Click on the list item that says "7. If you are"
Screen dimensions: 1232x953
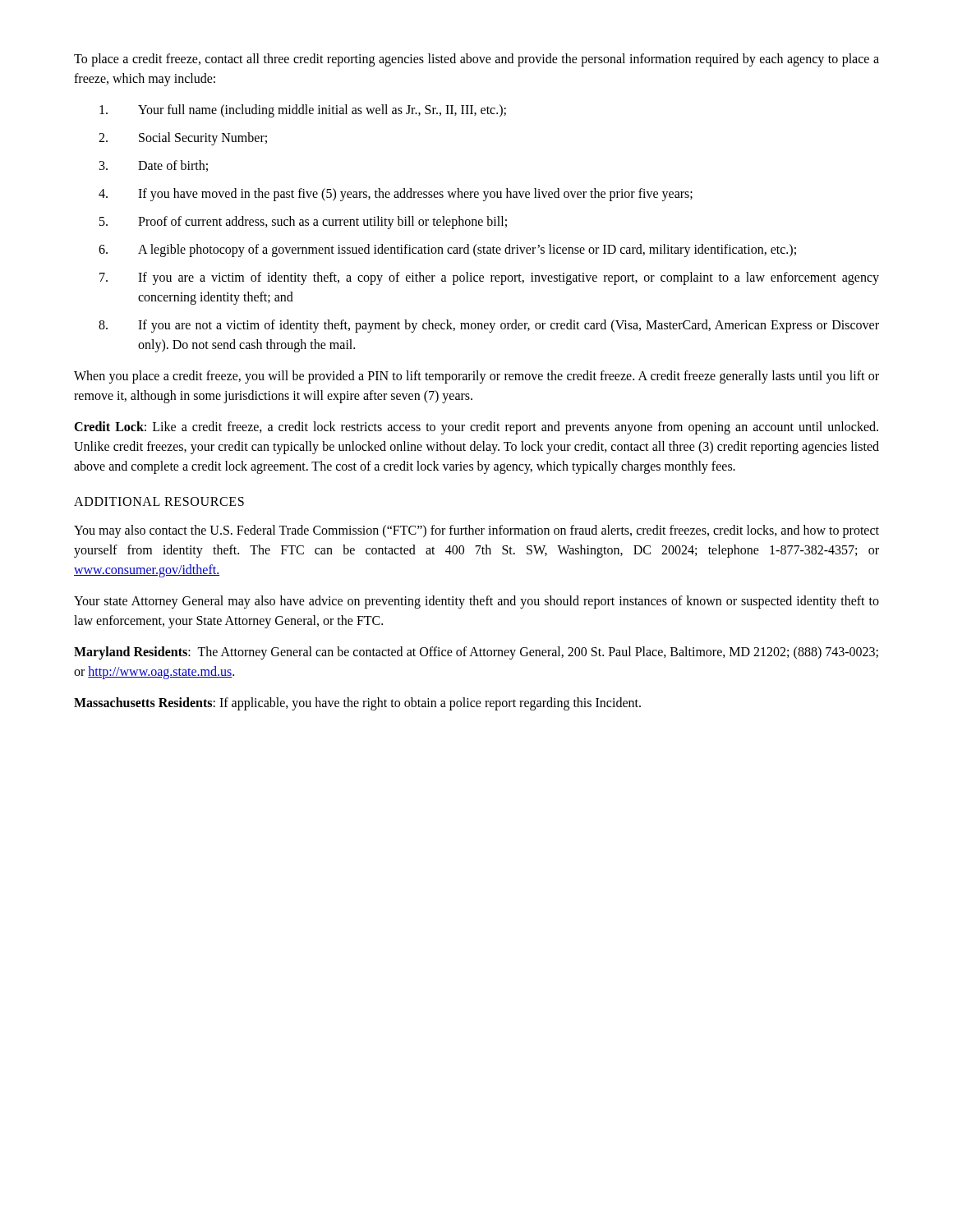(x=476, y=287)
